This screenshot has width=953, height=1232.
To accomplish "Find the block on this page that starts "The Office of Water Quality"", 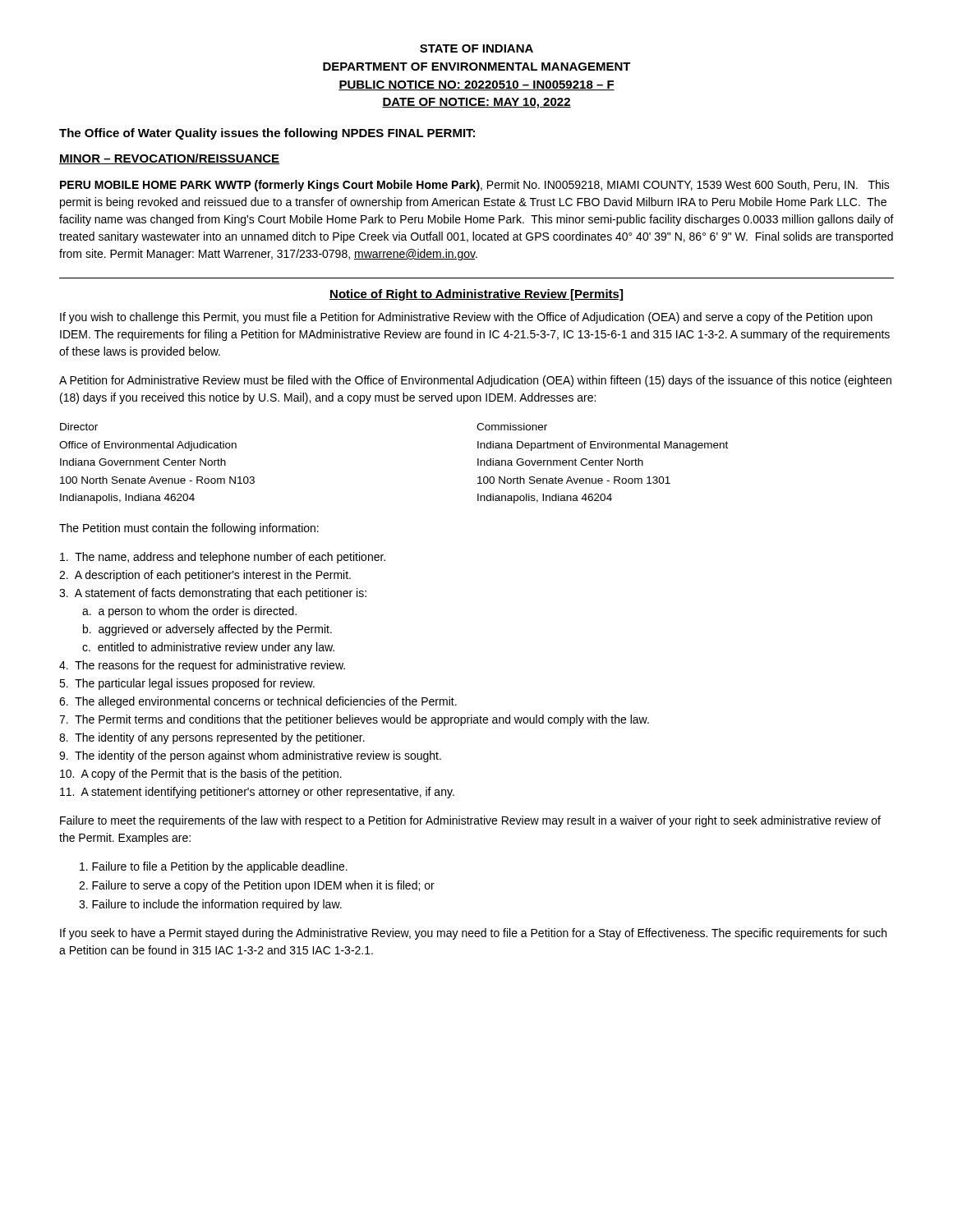I will pos(268,133).
